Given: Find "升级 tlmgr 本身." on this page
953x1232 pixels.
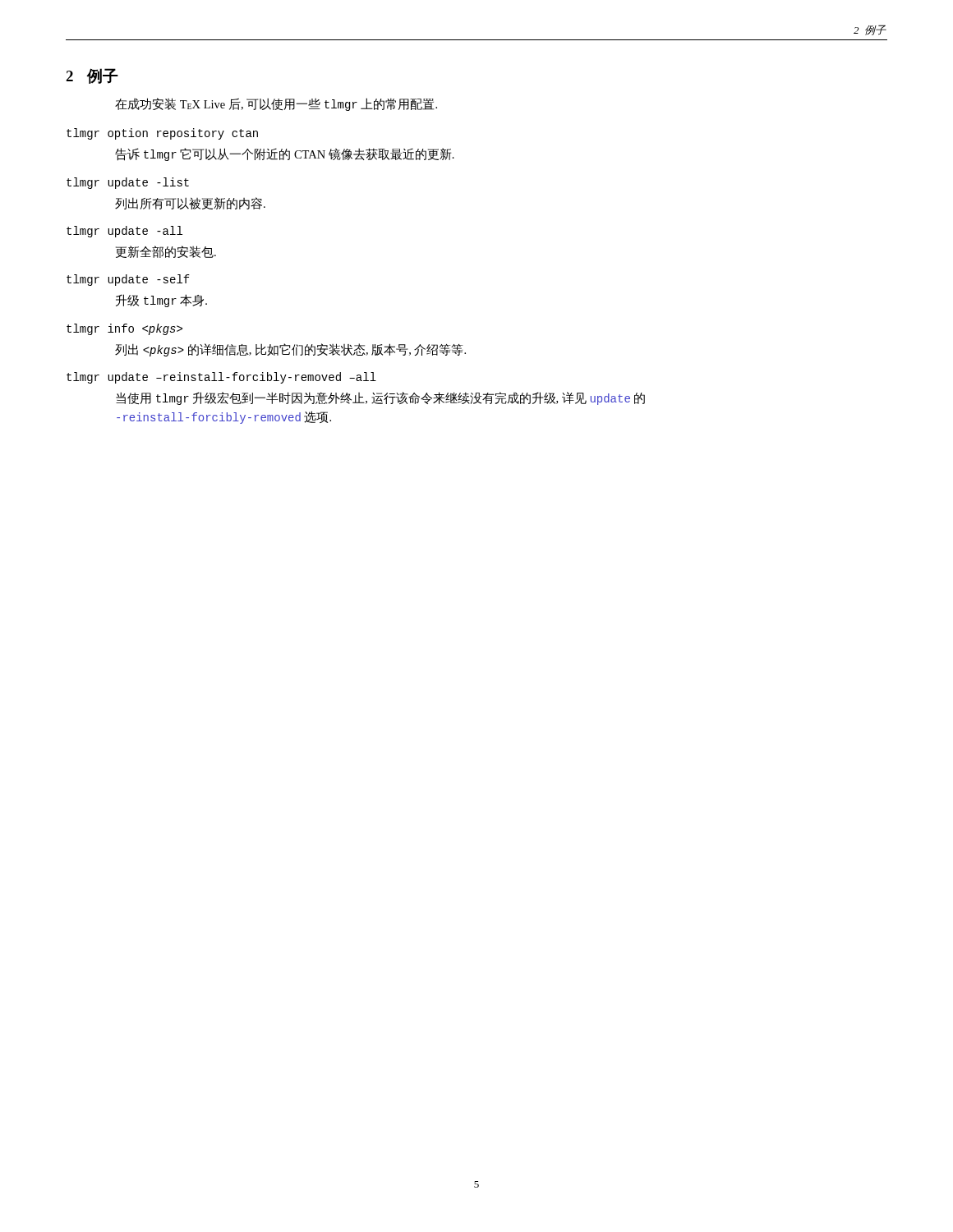Looking at the screenshot, I should tap(161, 301).
